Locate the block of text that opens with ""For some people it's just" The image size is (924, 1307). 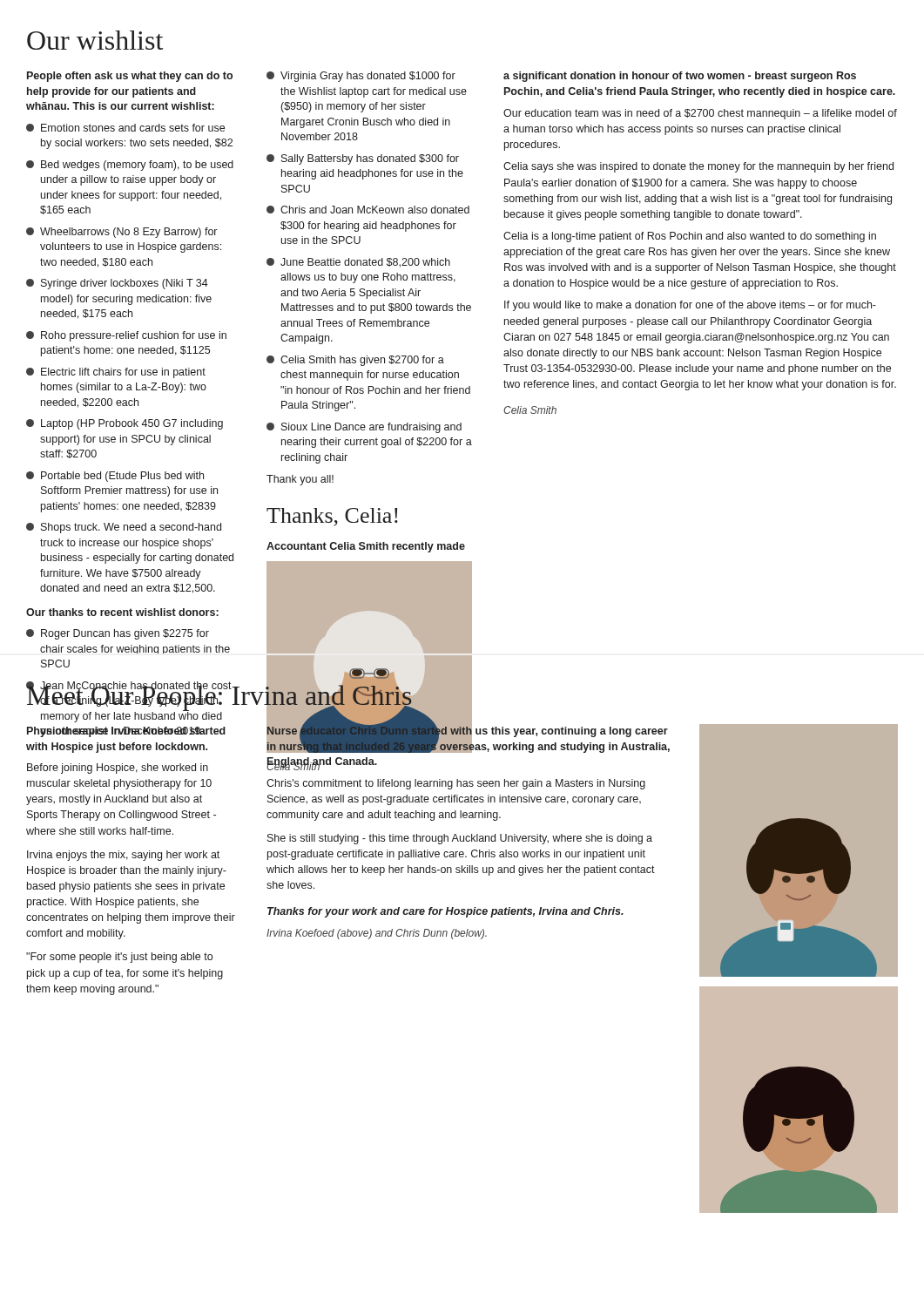pos(125,973)
